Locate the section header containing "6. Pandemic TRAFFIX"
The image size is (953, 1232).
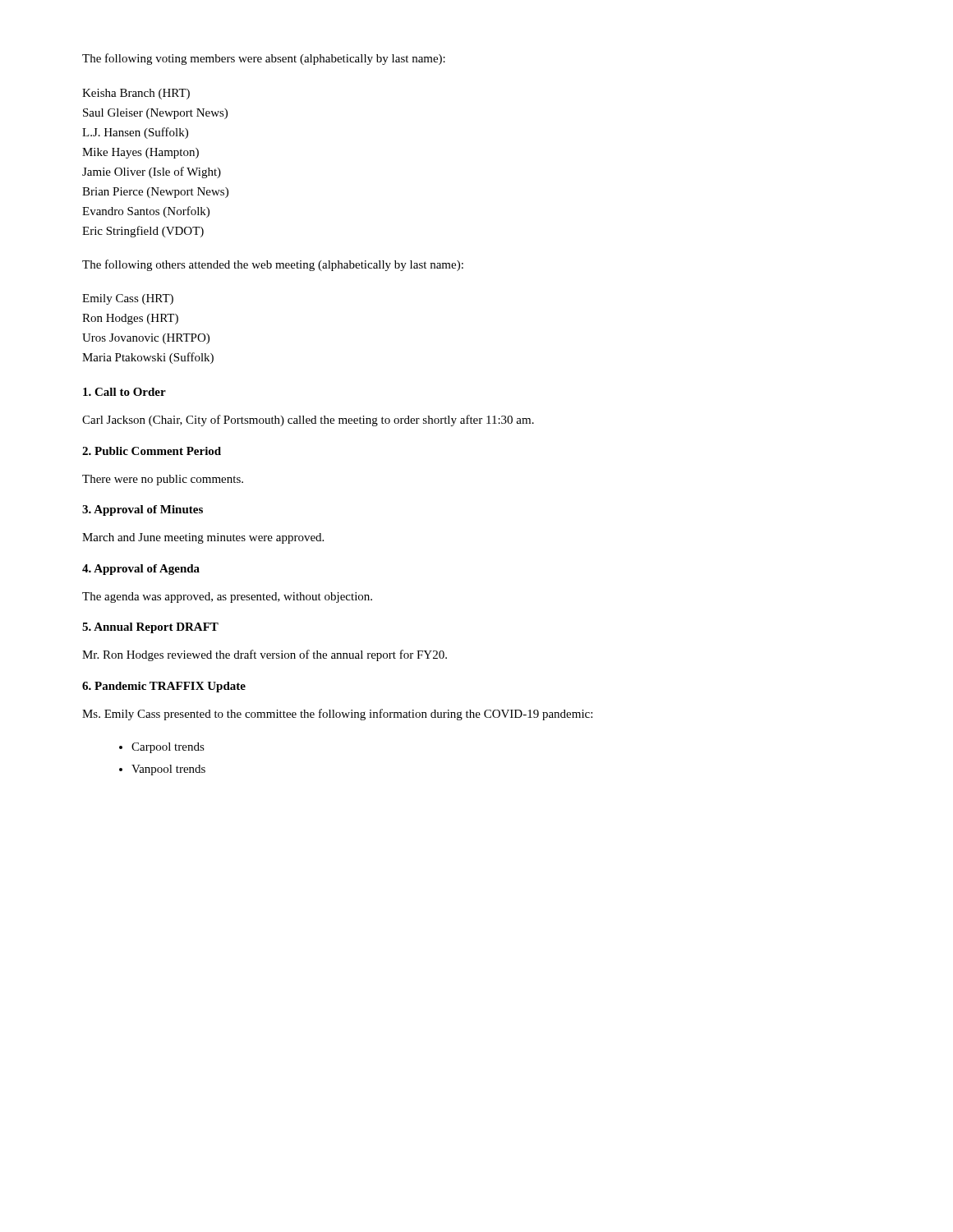[164, 685]
